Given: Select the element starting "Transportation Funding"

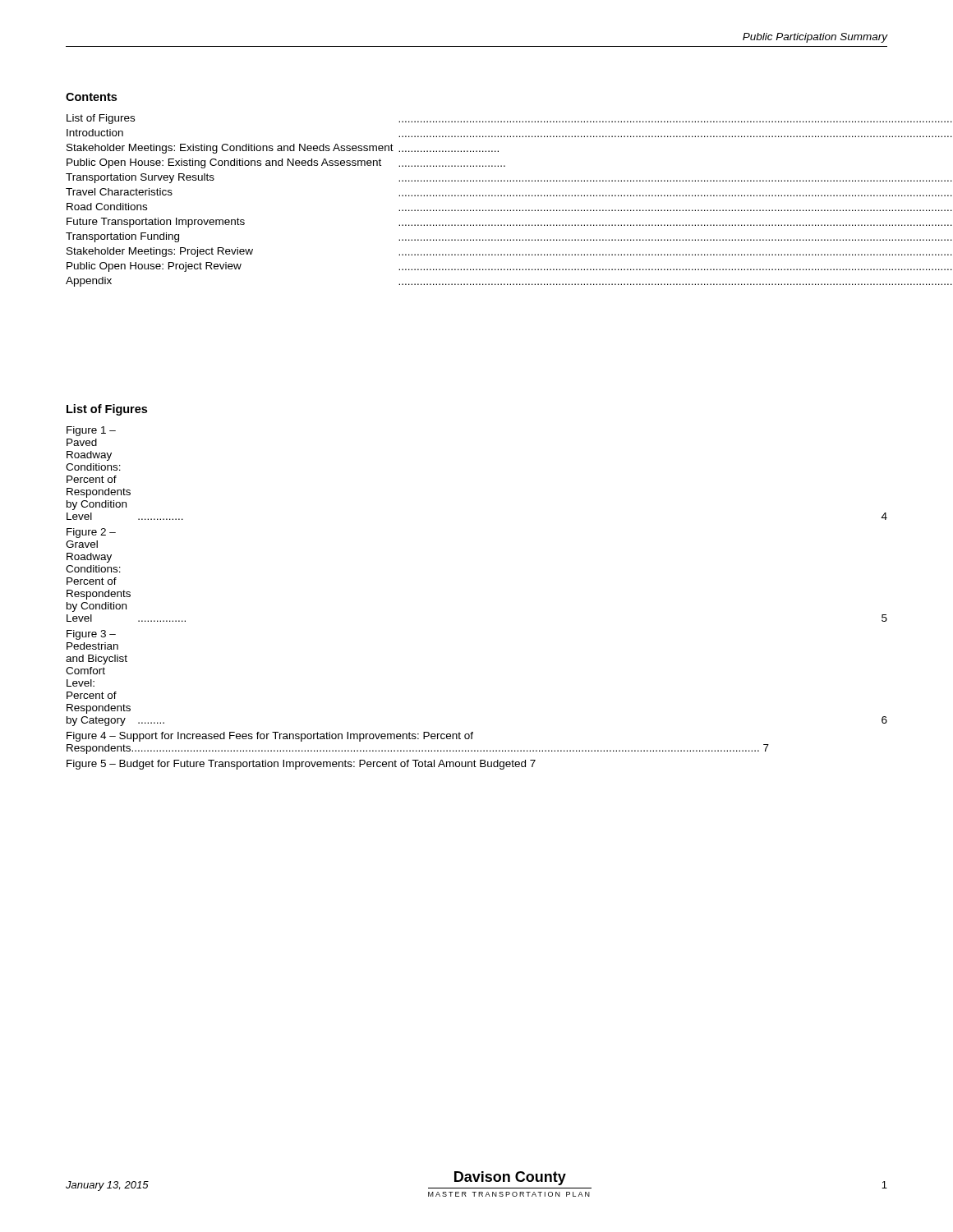Looking at the screenshot, I should click(509, 236).
